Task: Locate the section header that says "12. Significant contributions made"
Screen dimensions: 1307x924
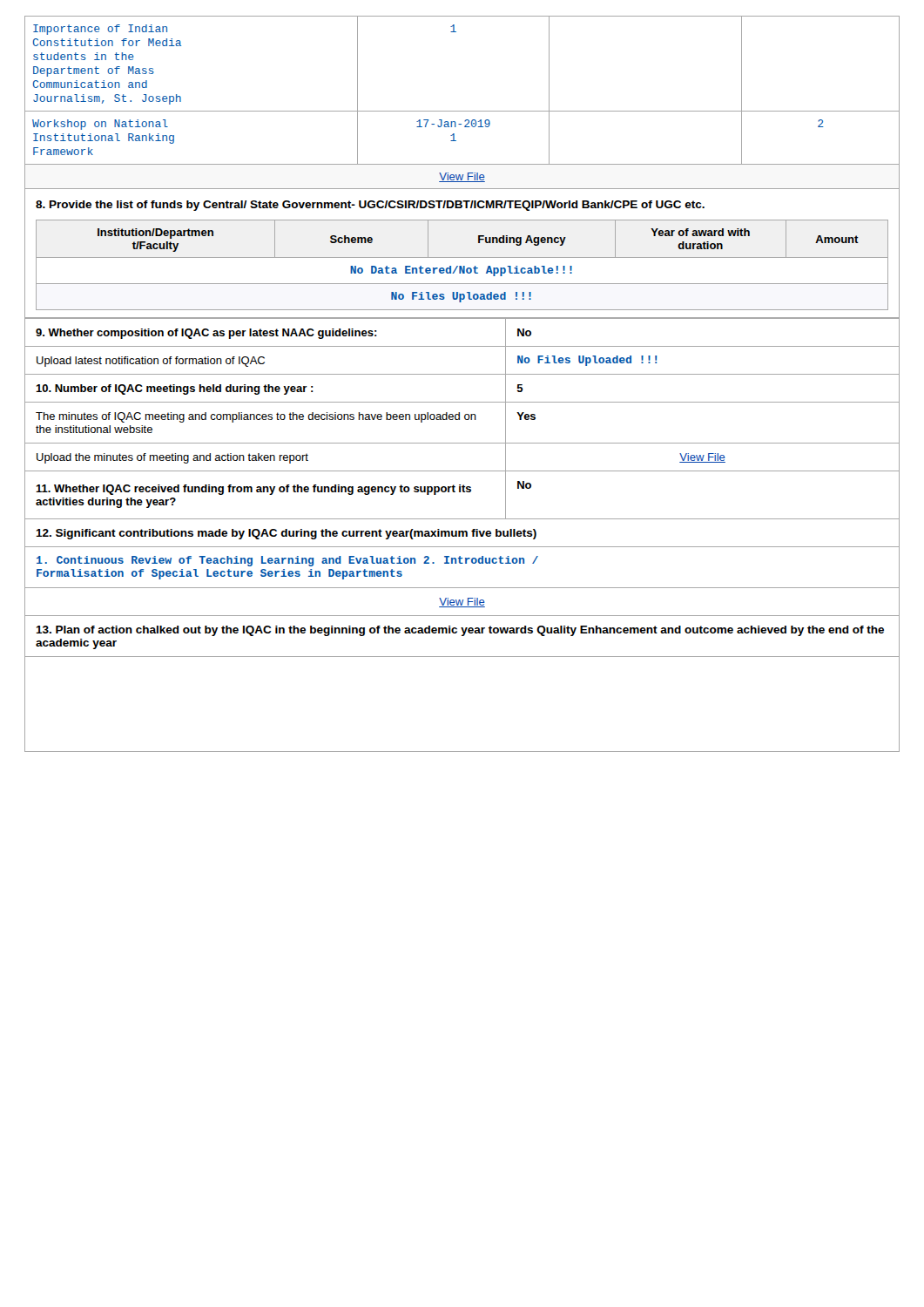Action: [x=286, y=533]
